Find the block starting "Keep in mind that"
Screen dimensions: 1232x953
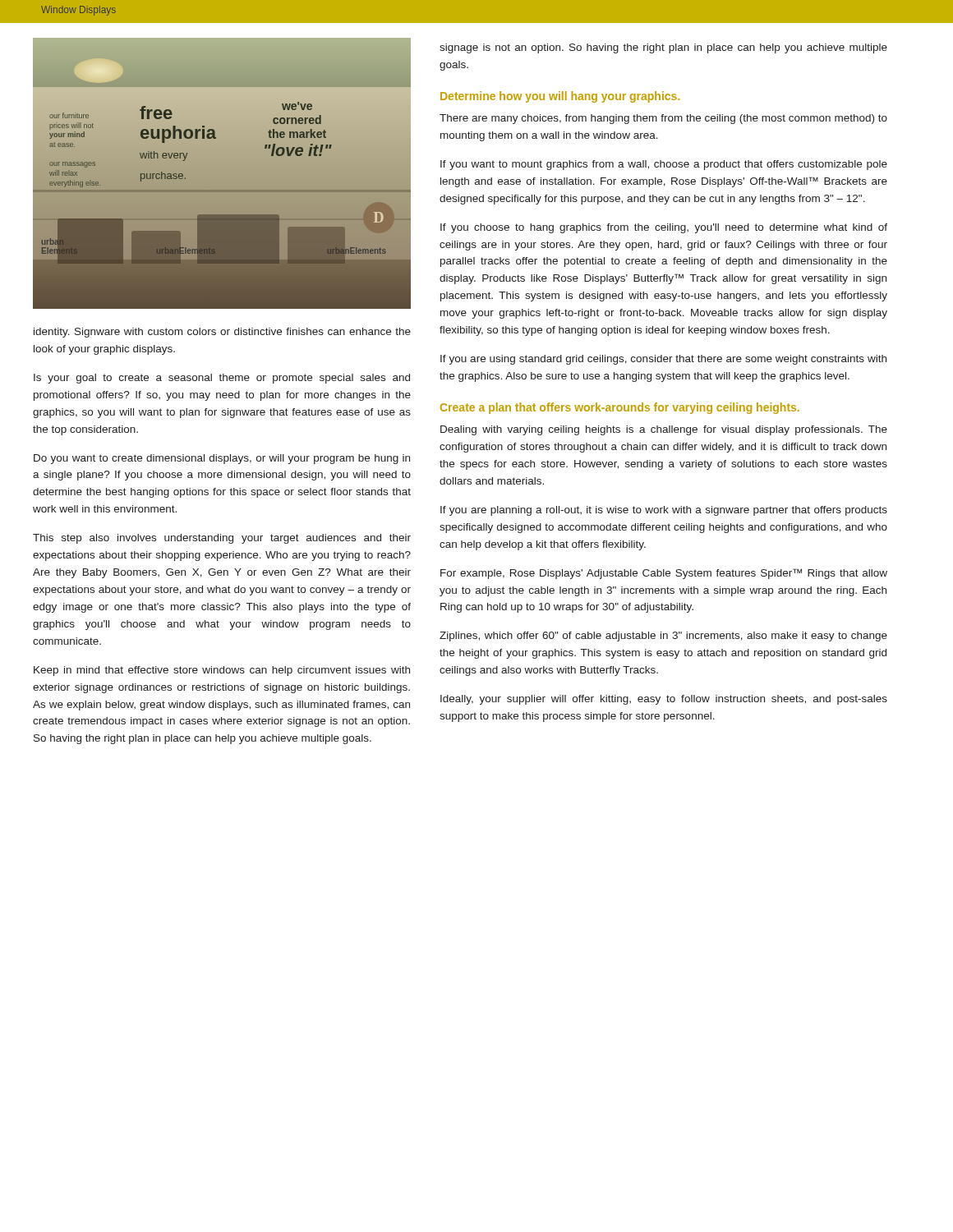(x=222, y=704)
